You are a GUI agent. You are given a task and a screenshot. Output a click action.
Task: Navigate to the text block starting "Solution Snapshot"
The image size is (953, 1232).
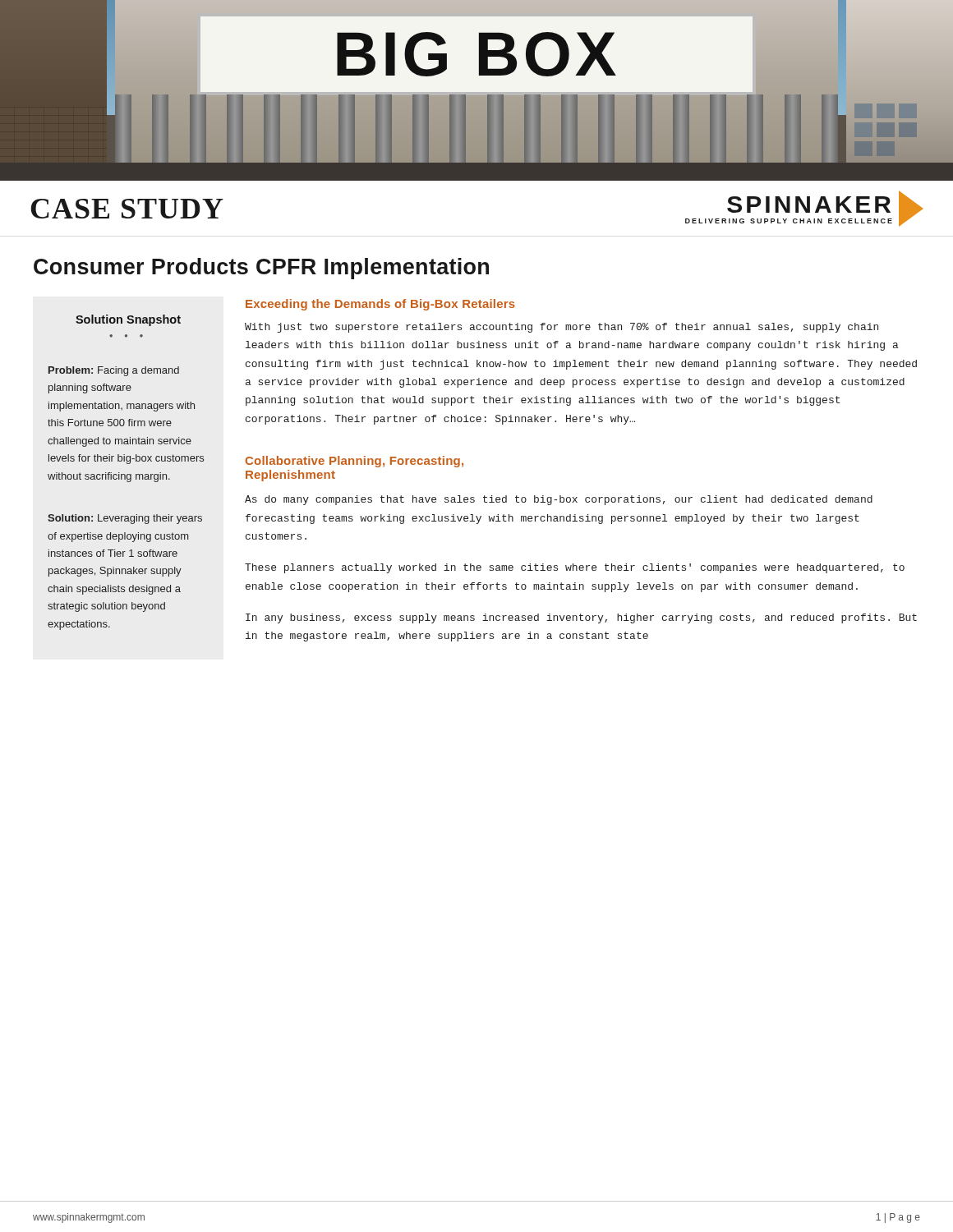pyautogui.click(x=128, y=320)
